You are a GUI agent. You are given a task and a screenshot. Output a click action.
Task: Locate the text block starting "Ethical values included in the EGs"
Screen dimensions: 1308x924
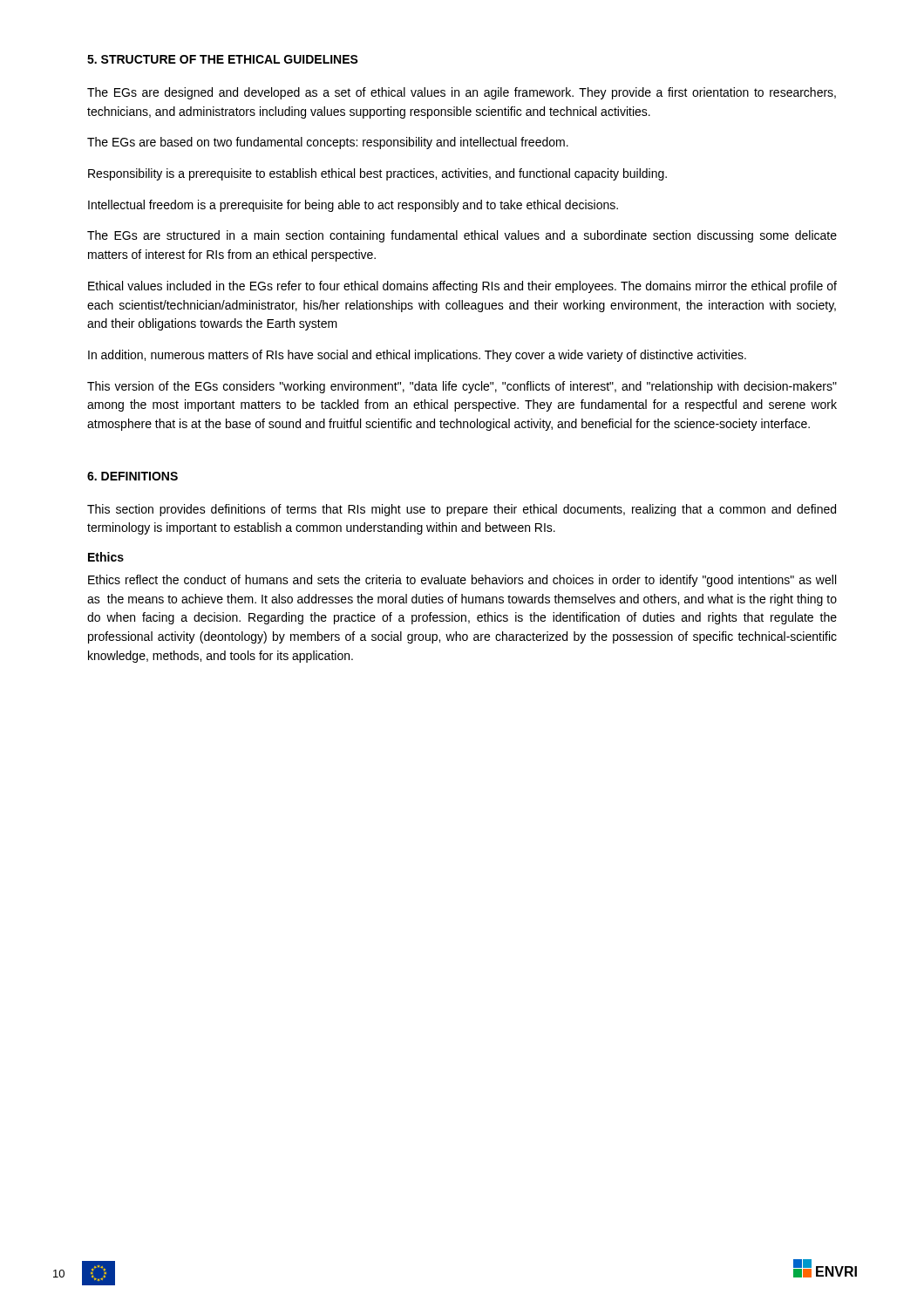462,305
